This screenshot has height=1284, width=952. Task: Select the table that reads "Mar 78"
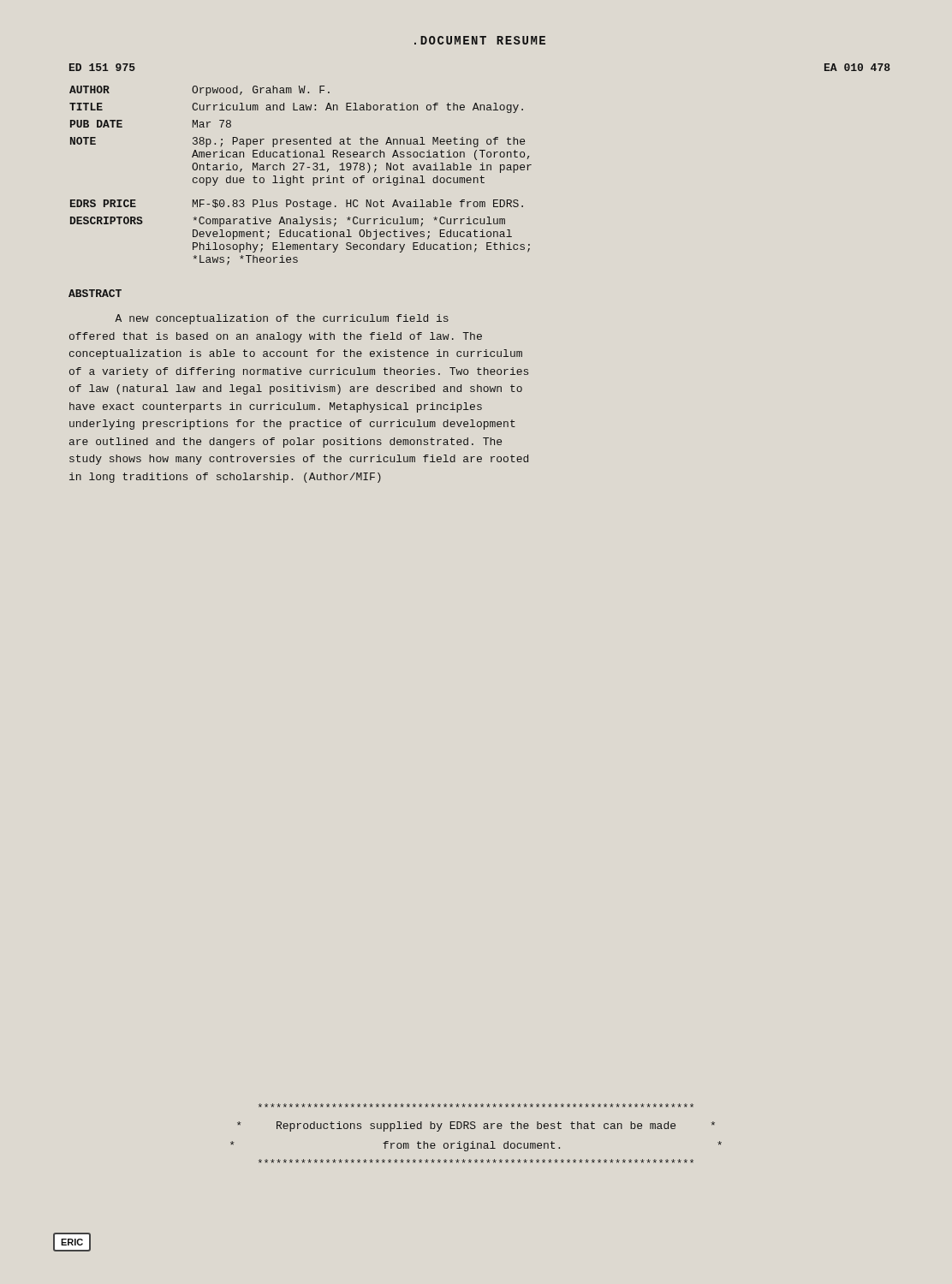(x=479, y=137)
